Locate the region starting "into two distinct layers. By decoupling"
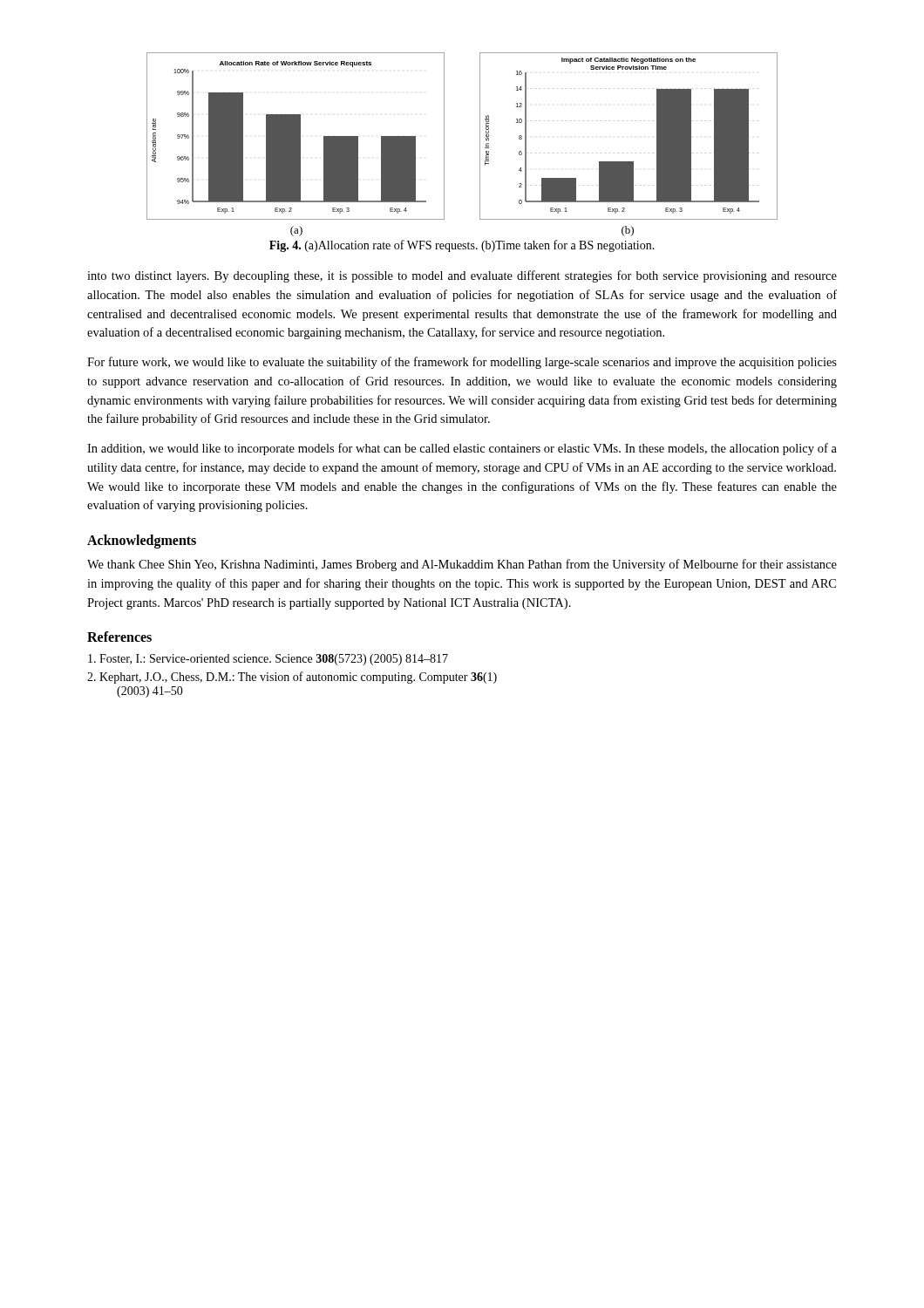924x1308 pixels. pos(462,304)
